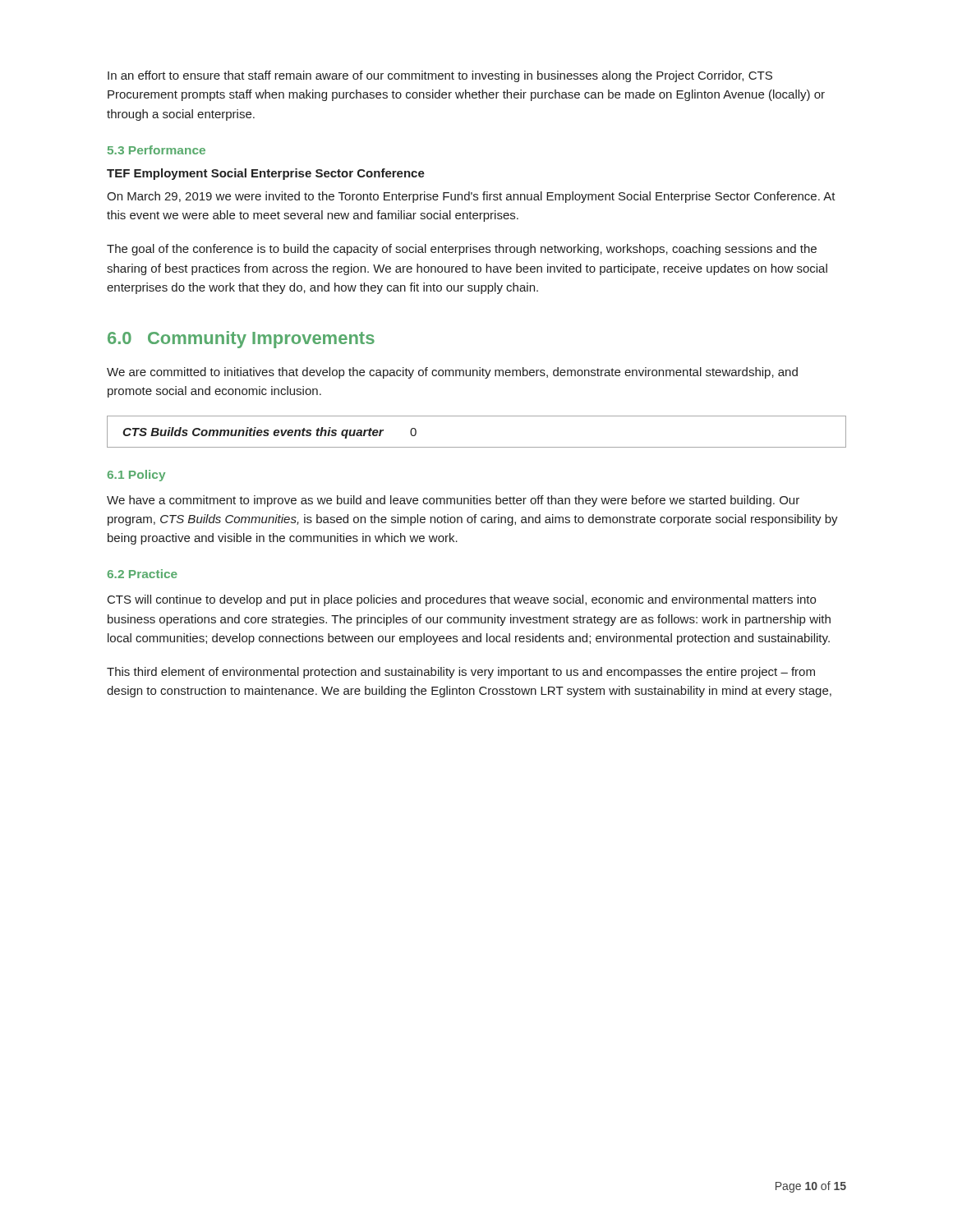Navigate to the block starting "We have a commitment to improve as we"

click(x=472, y=518)
